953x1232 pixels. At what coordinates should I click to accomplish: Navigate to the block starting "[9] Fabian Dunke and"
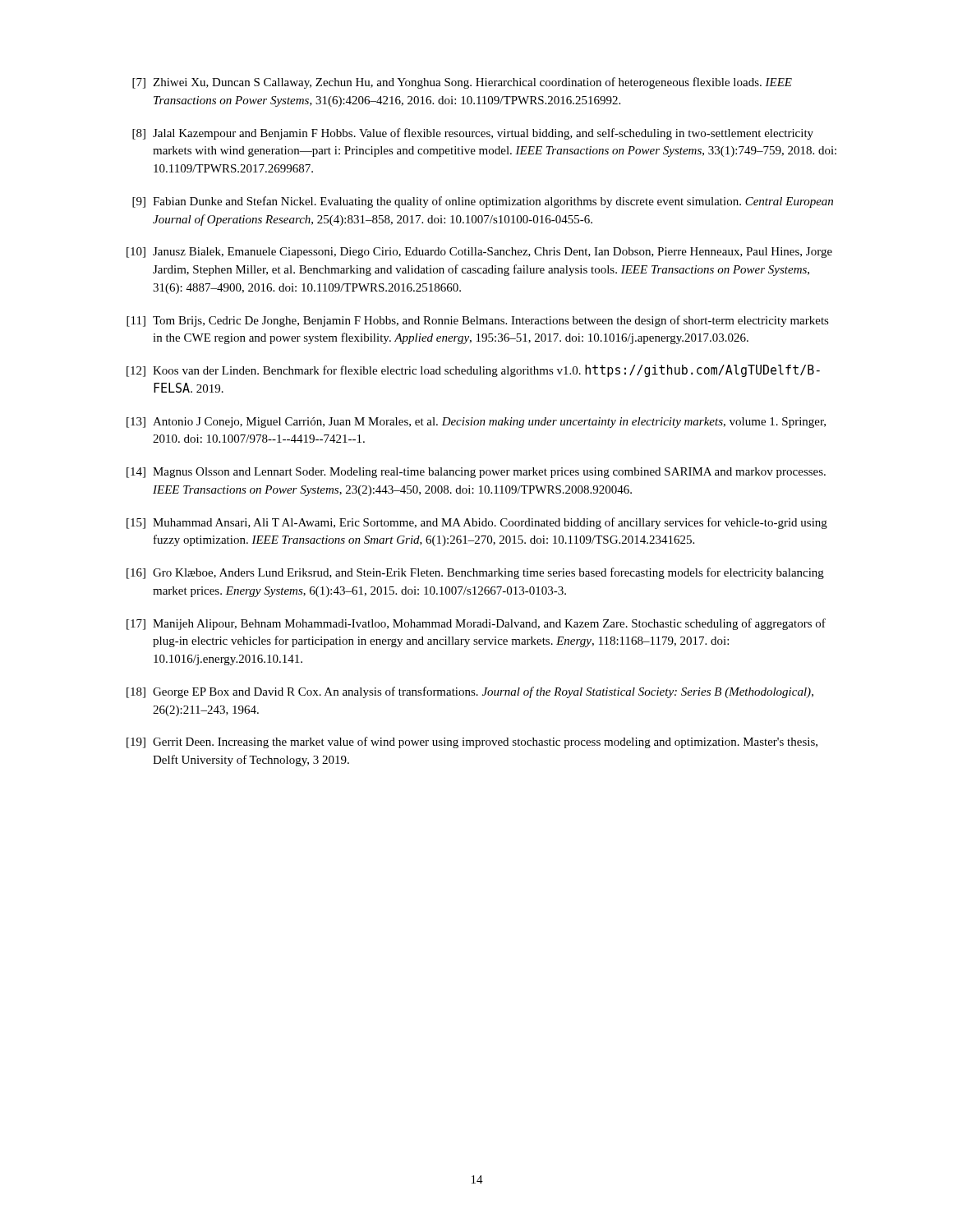pos(476,211)
